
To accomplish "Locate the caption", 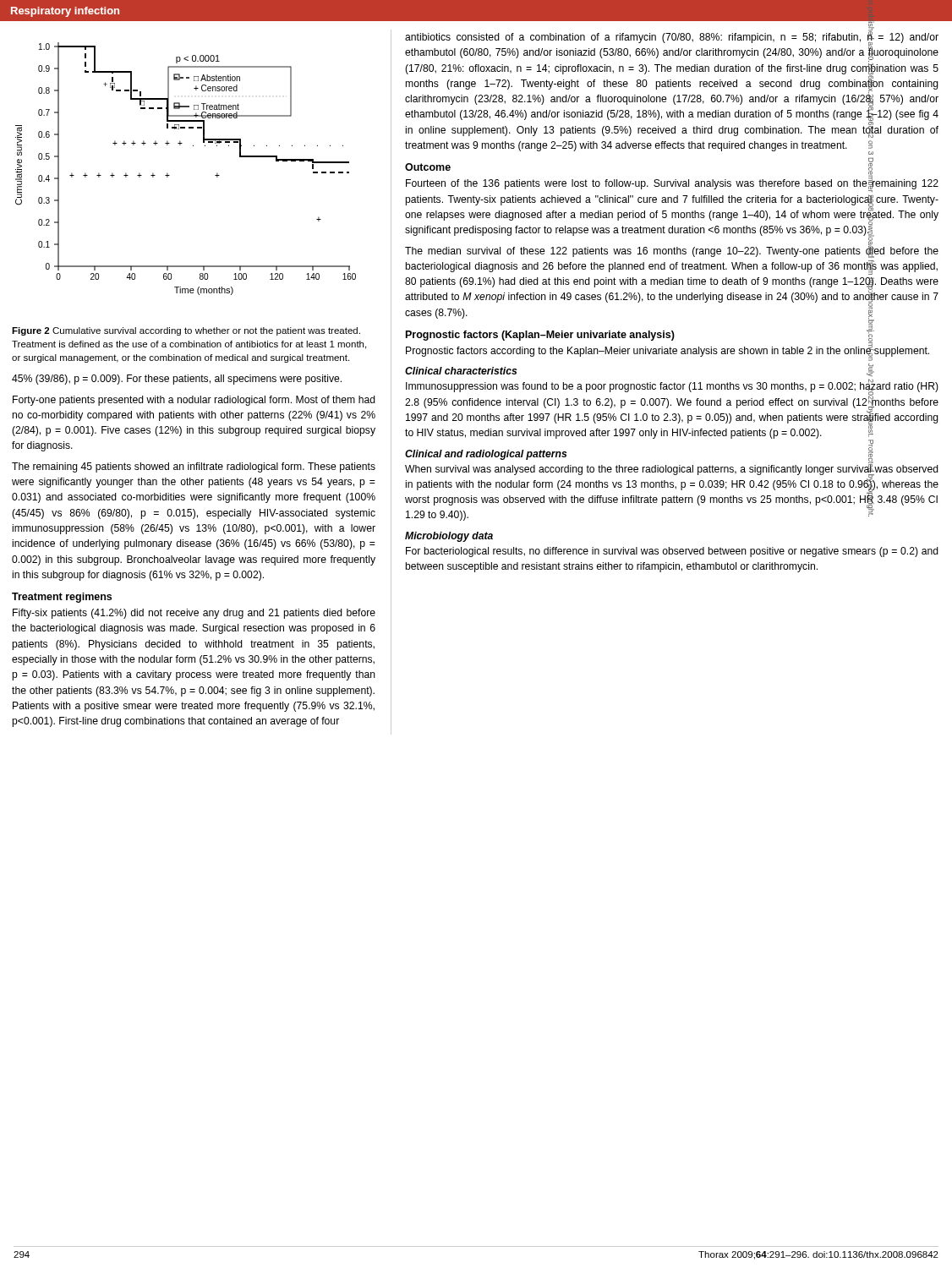I will [x=189, y=344].
